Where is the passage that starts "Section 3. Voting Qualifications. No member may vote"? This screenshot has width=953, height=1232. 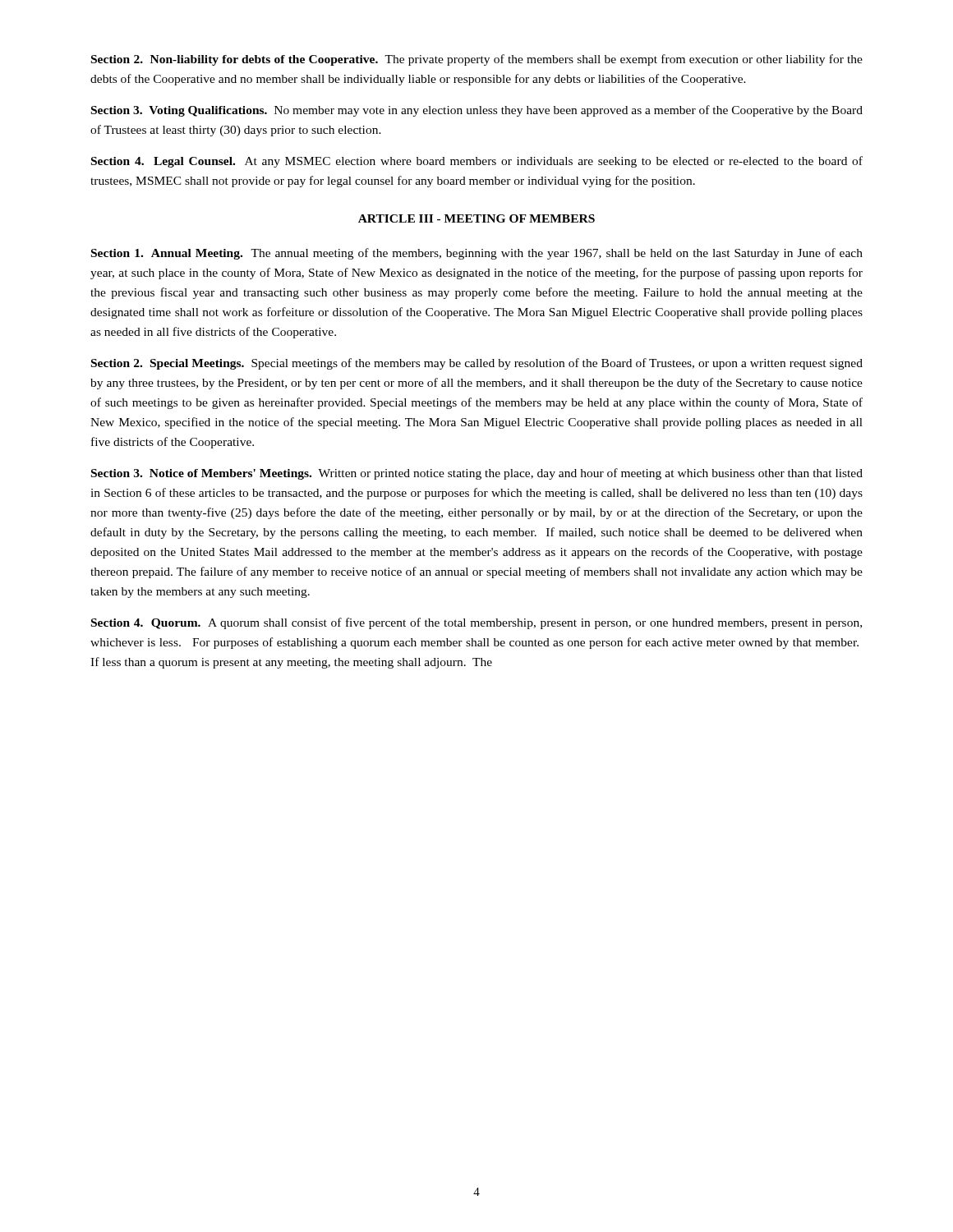[x=476, y=120]
